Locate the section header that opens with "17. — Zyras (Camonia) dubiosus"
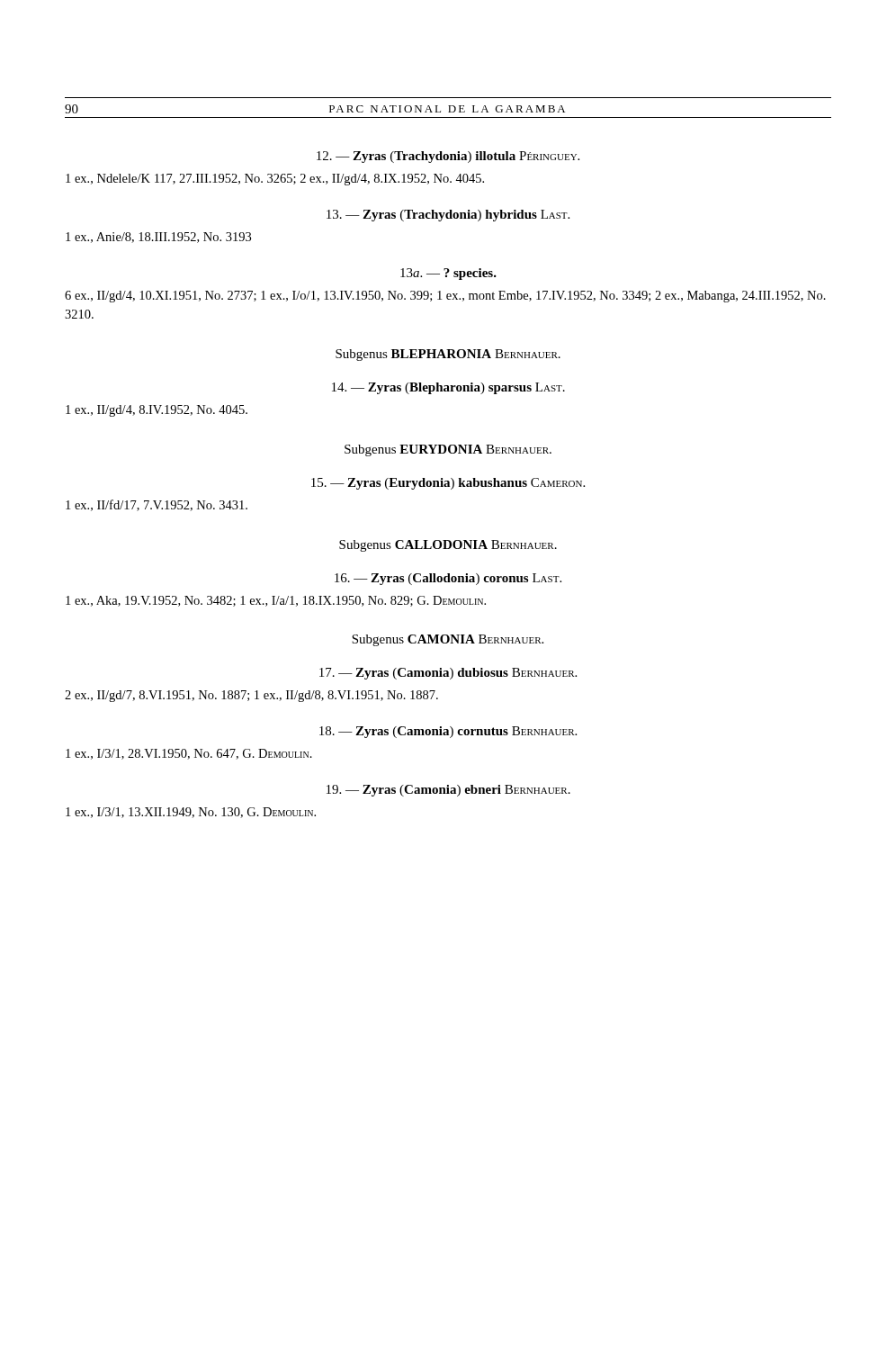 pos(448,673)
